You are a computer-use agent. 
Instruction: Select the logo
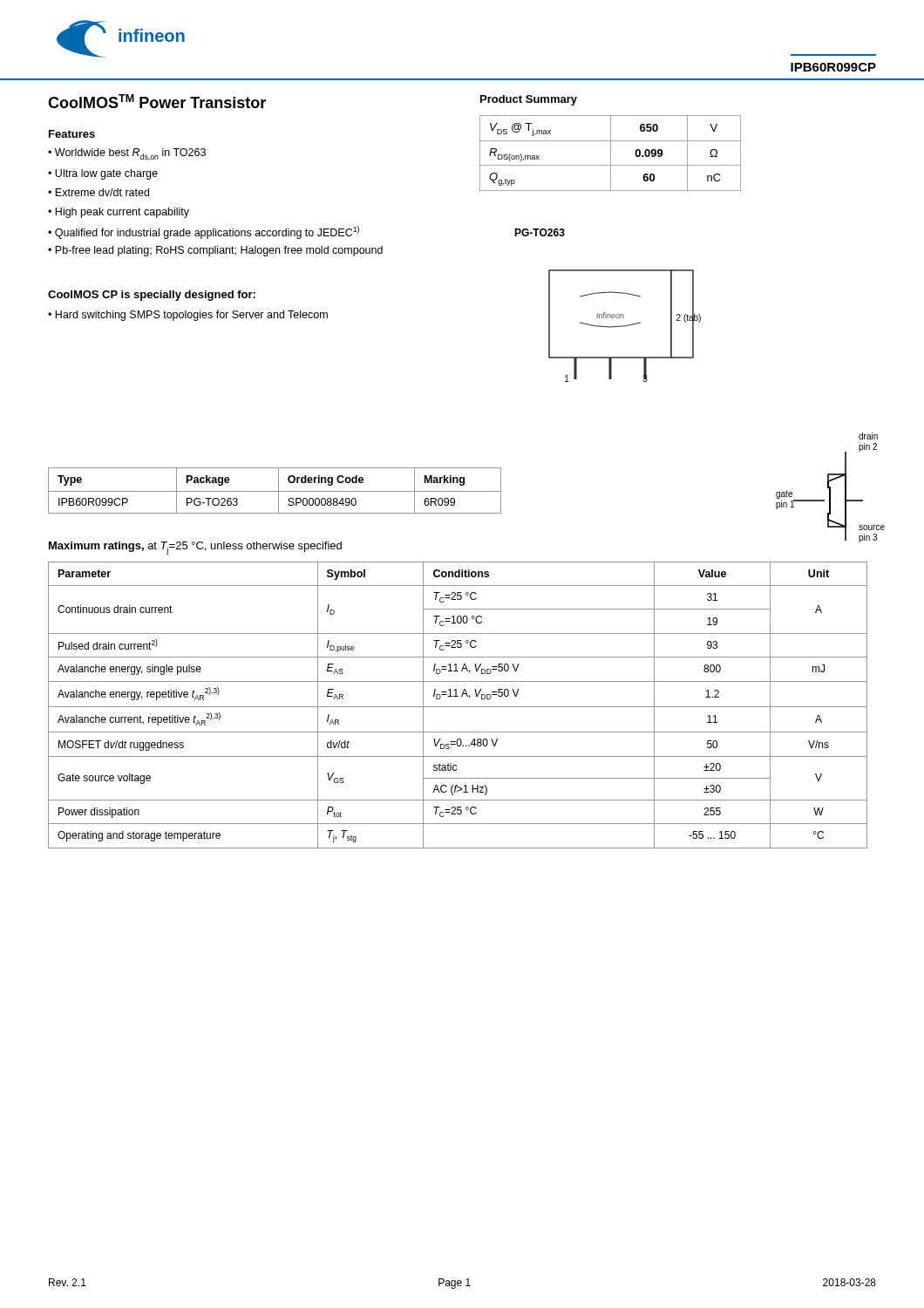click(118, 41)
